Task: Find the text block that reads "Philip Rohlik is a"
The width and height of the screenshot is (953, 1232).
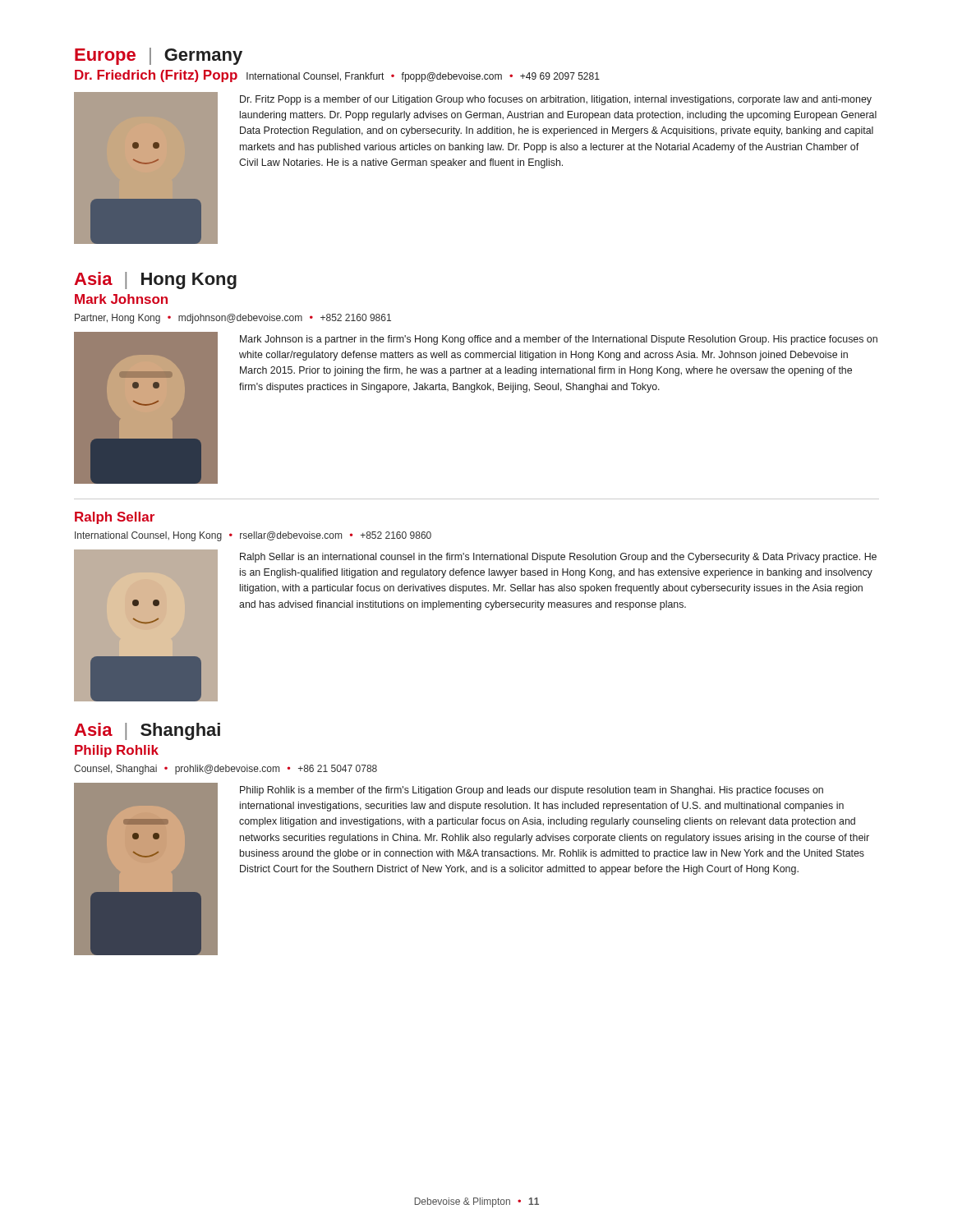Action: click(554, 830)
